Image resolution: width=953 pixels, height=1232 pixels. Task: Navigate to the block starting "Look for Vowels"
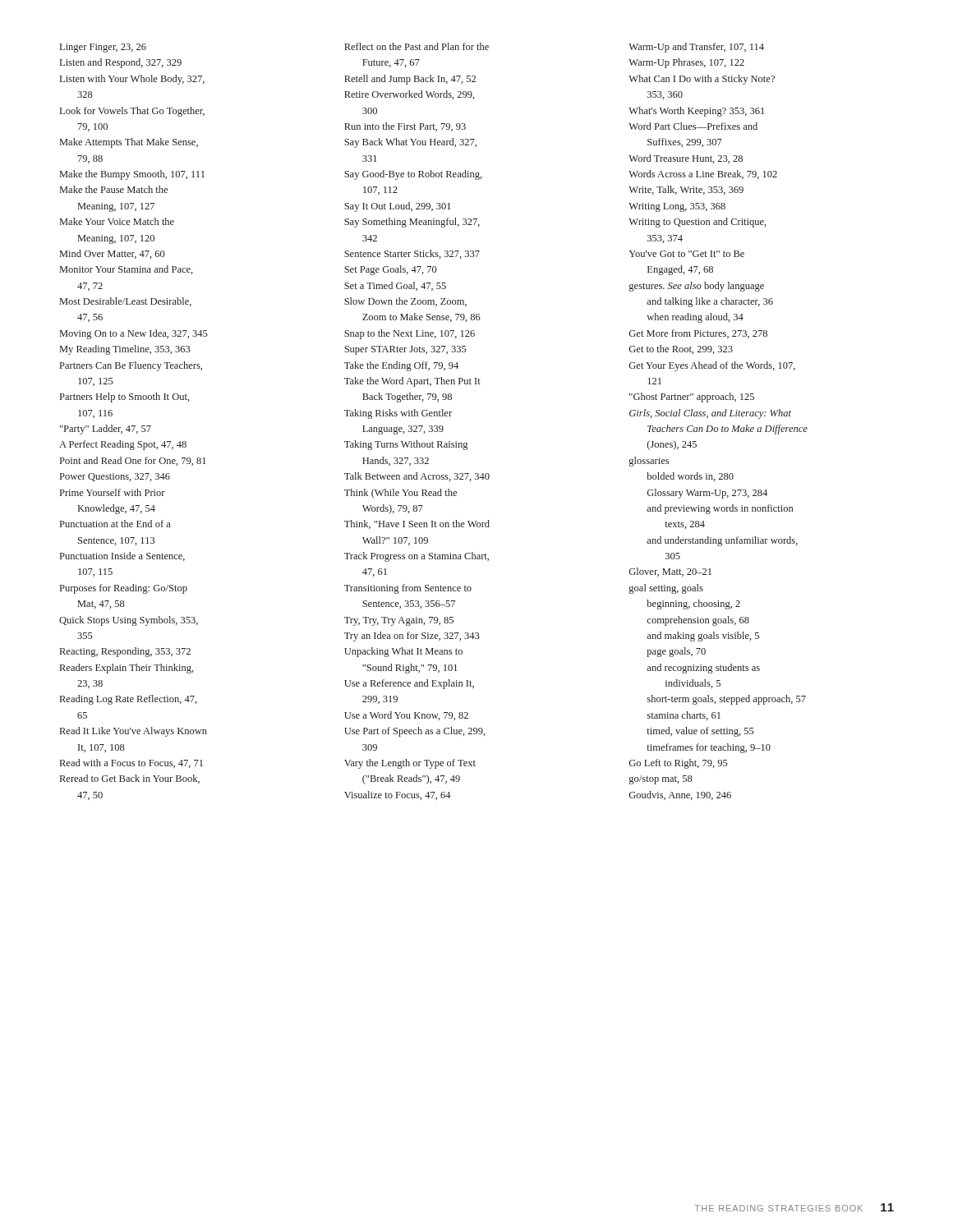coord(192,120)
